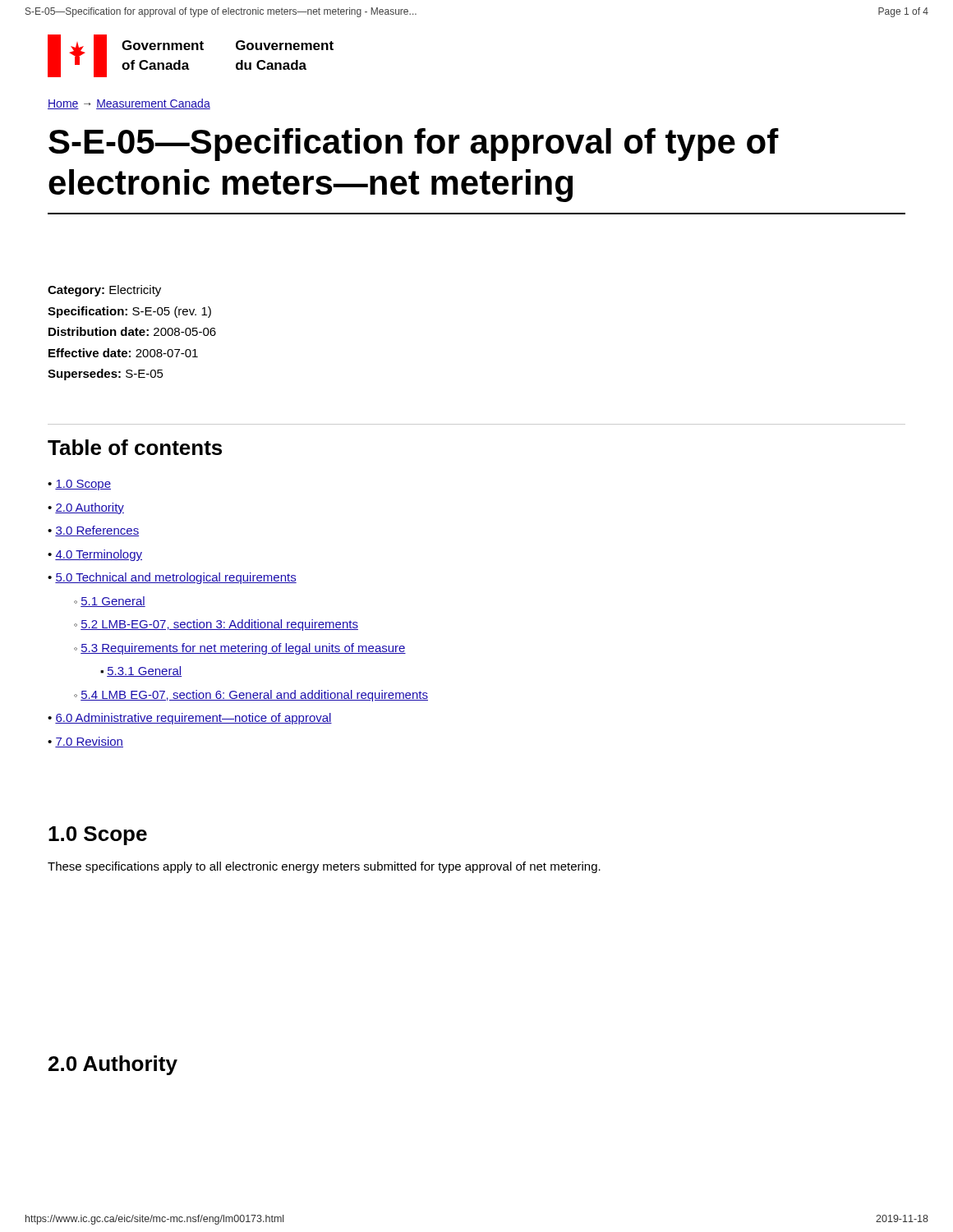The height and width of the screenshot is (1232, 953).
Task: Point to the block beginning "6.0 Administrative requirement—notice of"
Action: pyautogui.click(x=193, y=717)
